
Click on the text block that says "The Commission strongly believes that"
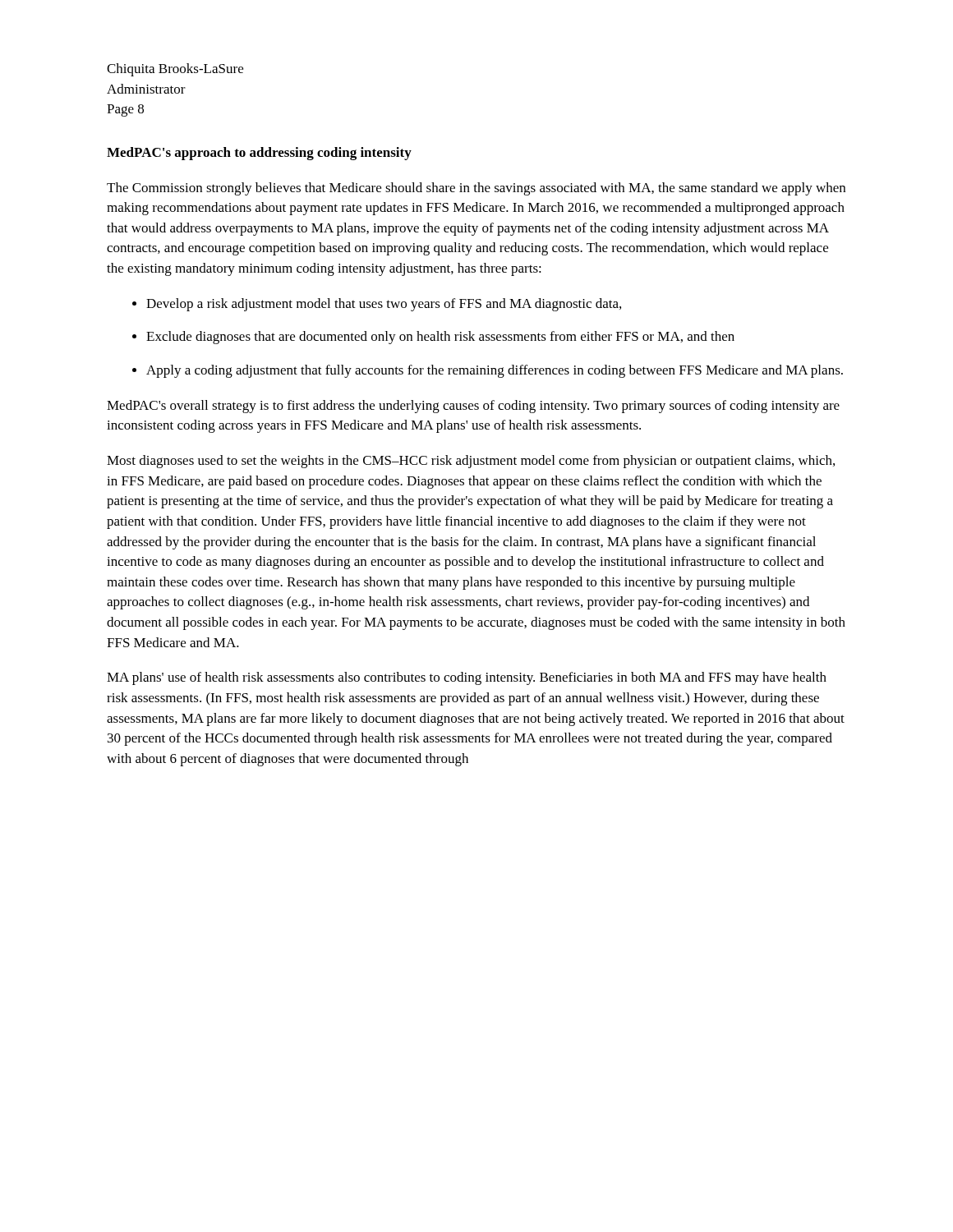coord(476,228)
